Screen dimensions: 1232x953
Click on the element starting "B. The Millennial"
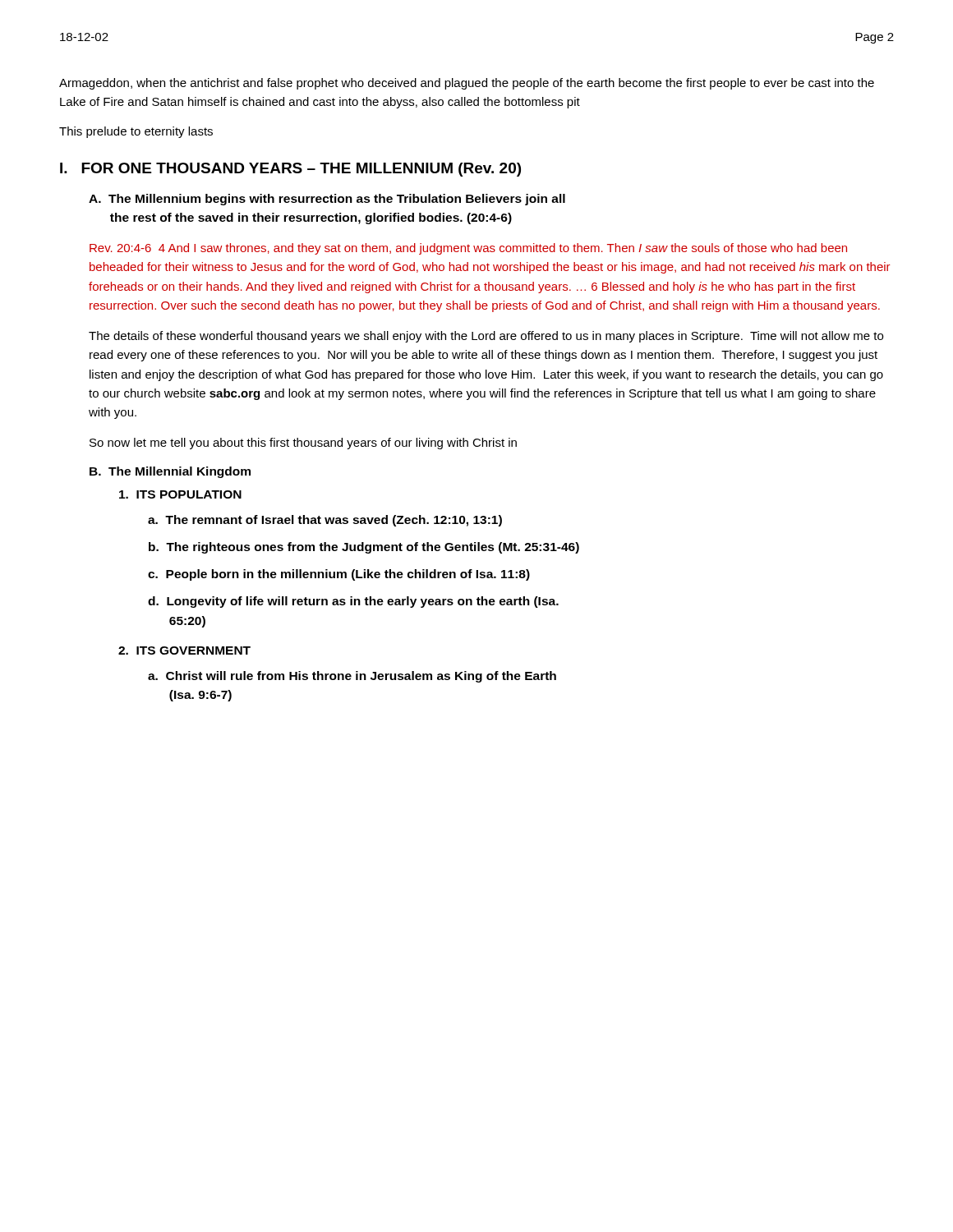coord(170,471)
